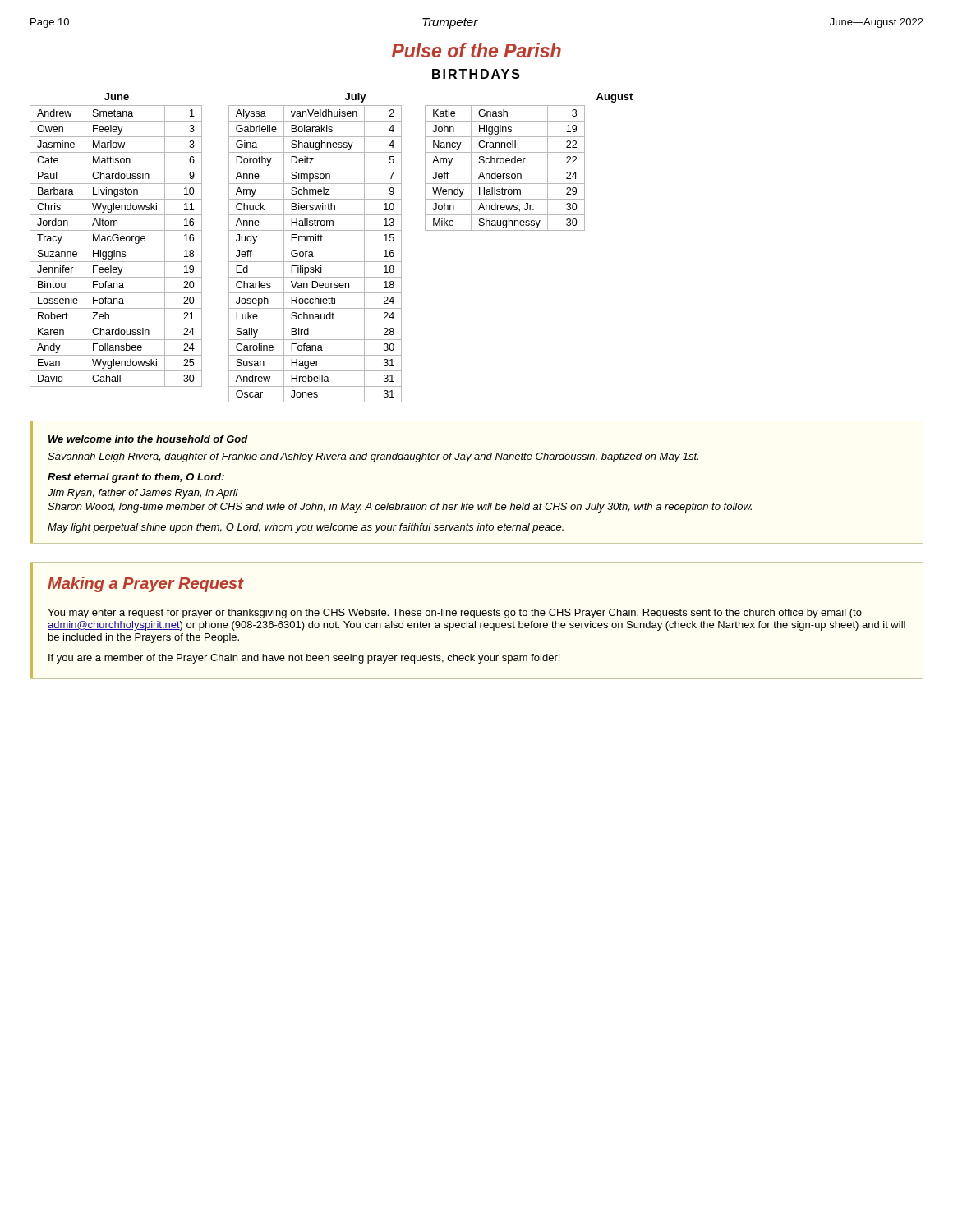Select the table that reads "Van Deursen"
This screenshot has width=953, height=1232.
point(315,254)
